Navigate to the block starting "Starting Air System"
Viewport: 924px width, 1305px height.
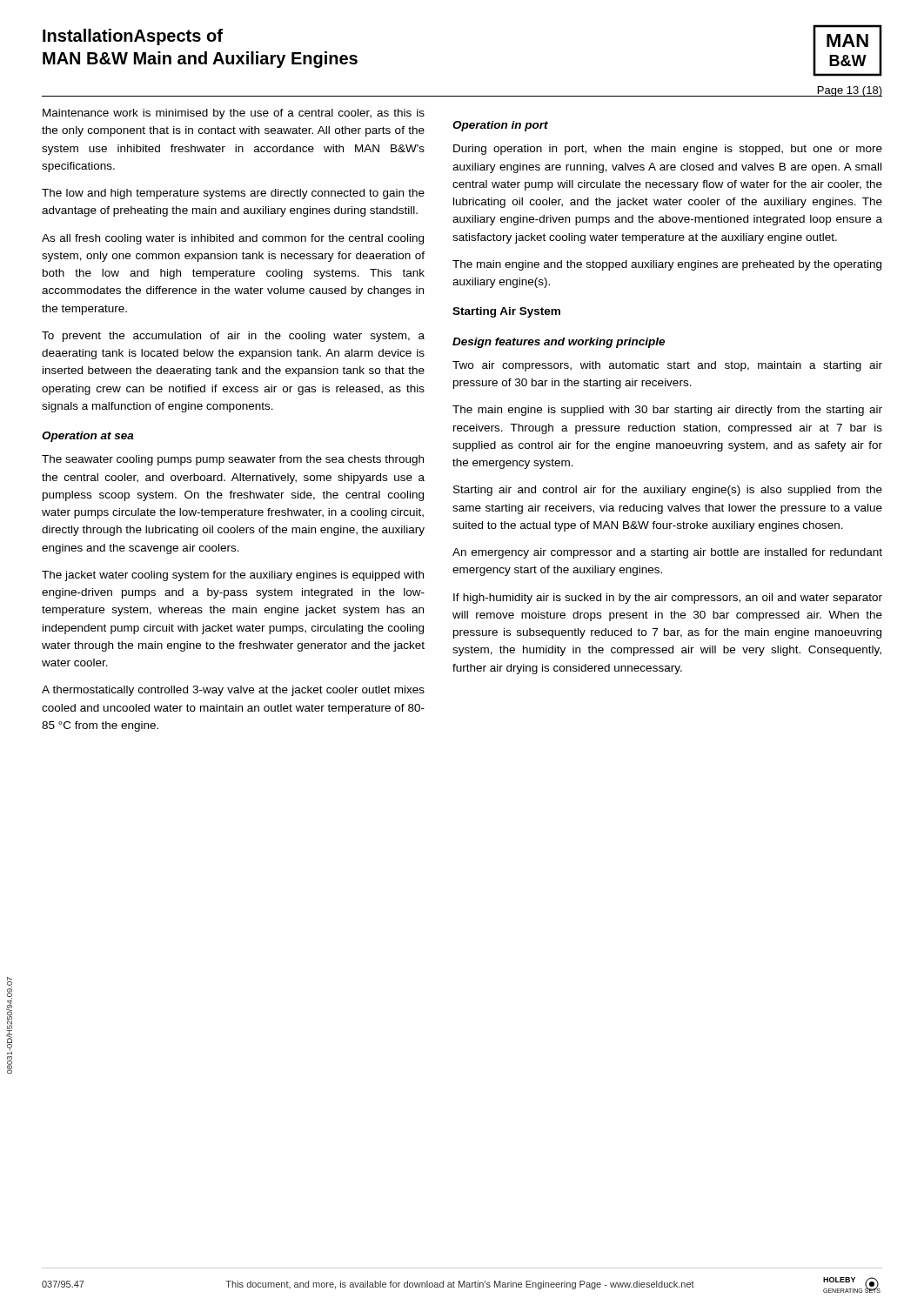506,312
